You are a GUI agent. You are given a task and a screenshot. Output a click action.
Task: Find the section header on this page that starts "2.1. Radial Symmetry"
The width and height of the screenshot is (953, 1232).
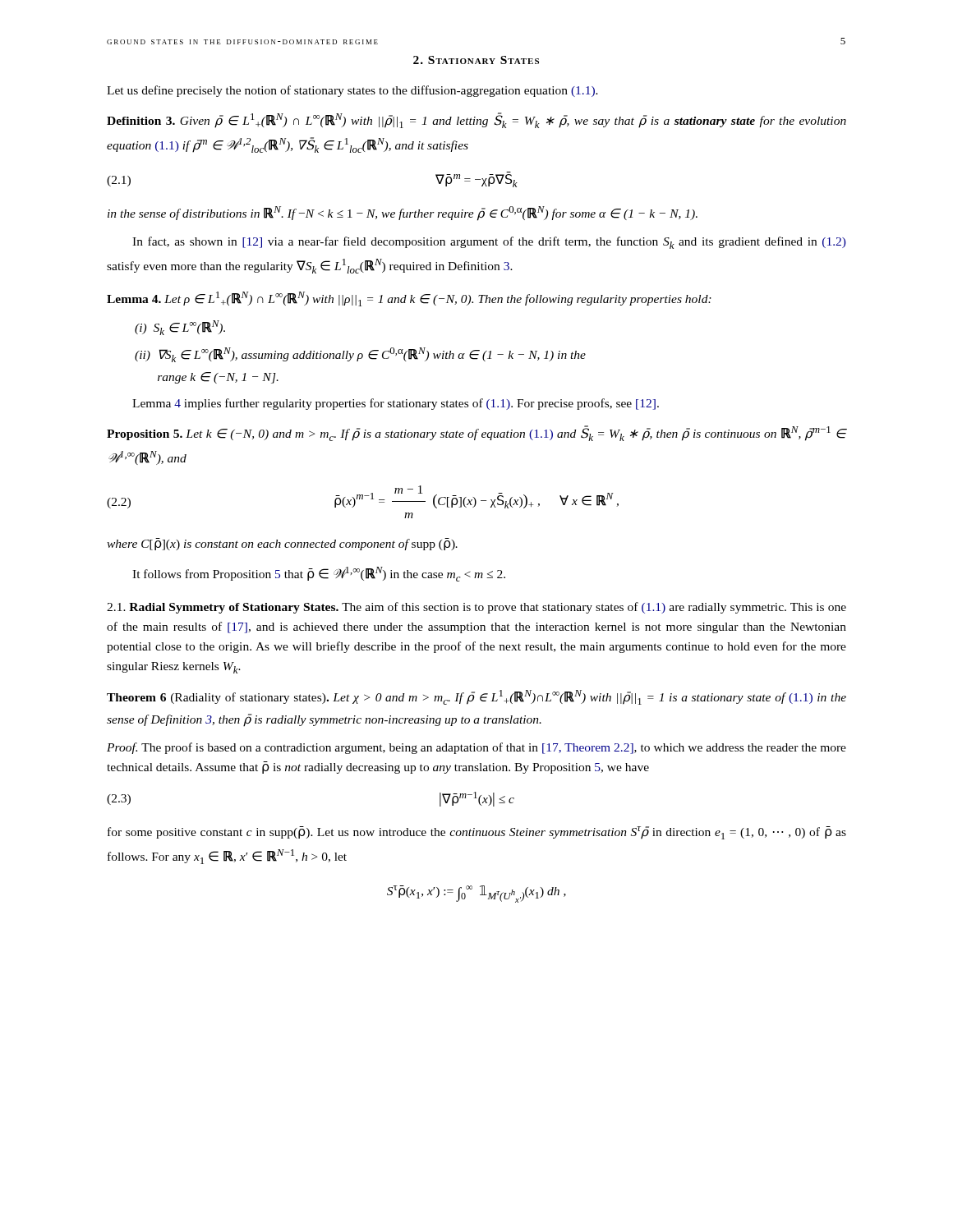tap(476, 638)
